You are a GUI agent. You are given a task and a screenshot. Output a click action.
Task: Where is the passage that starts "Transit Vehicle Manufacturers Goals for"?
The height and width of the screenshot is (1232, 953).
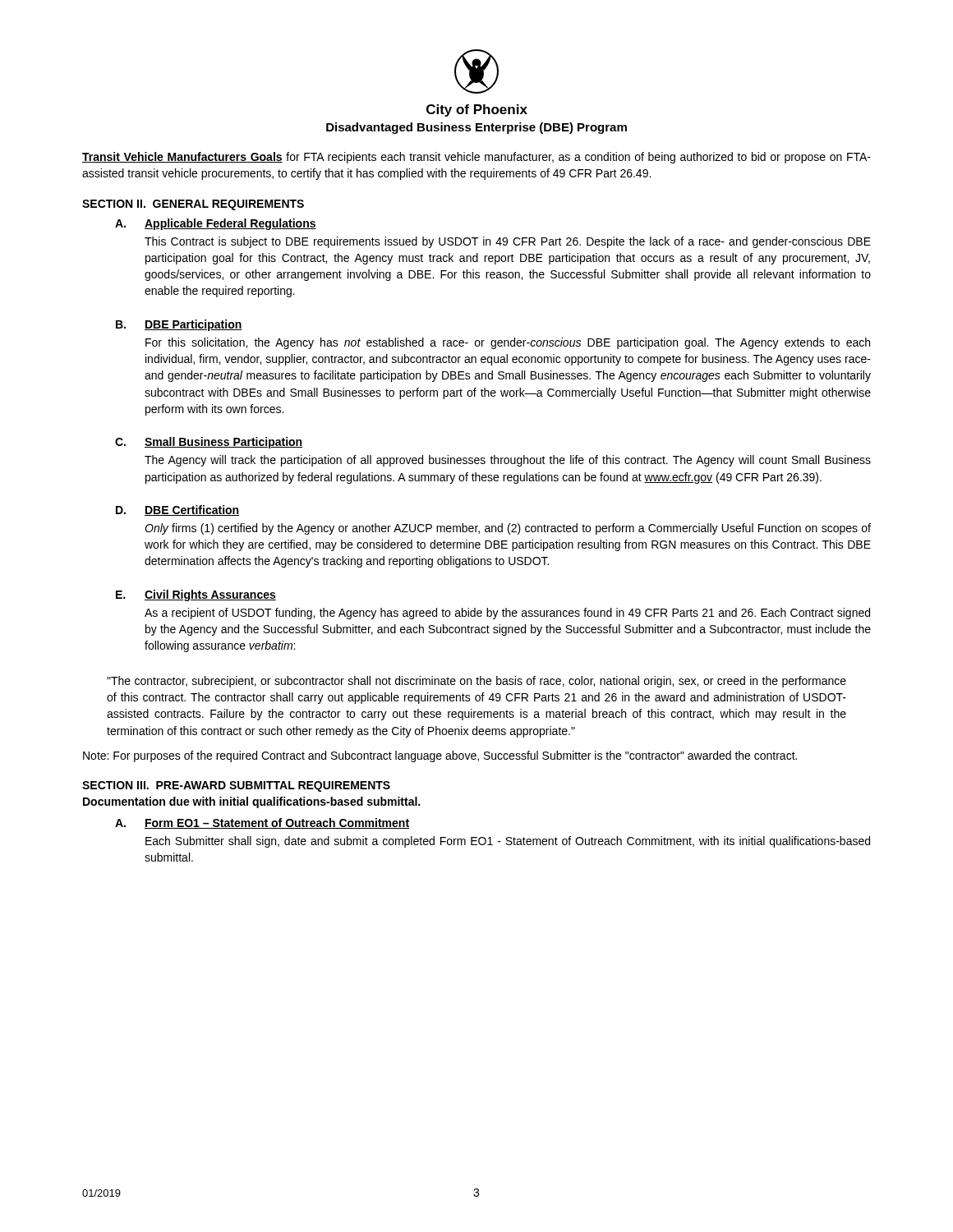coord(476,165)
